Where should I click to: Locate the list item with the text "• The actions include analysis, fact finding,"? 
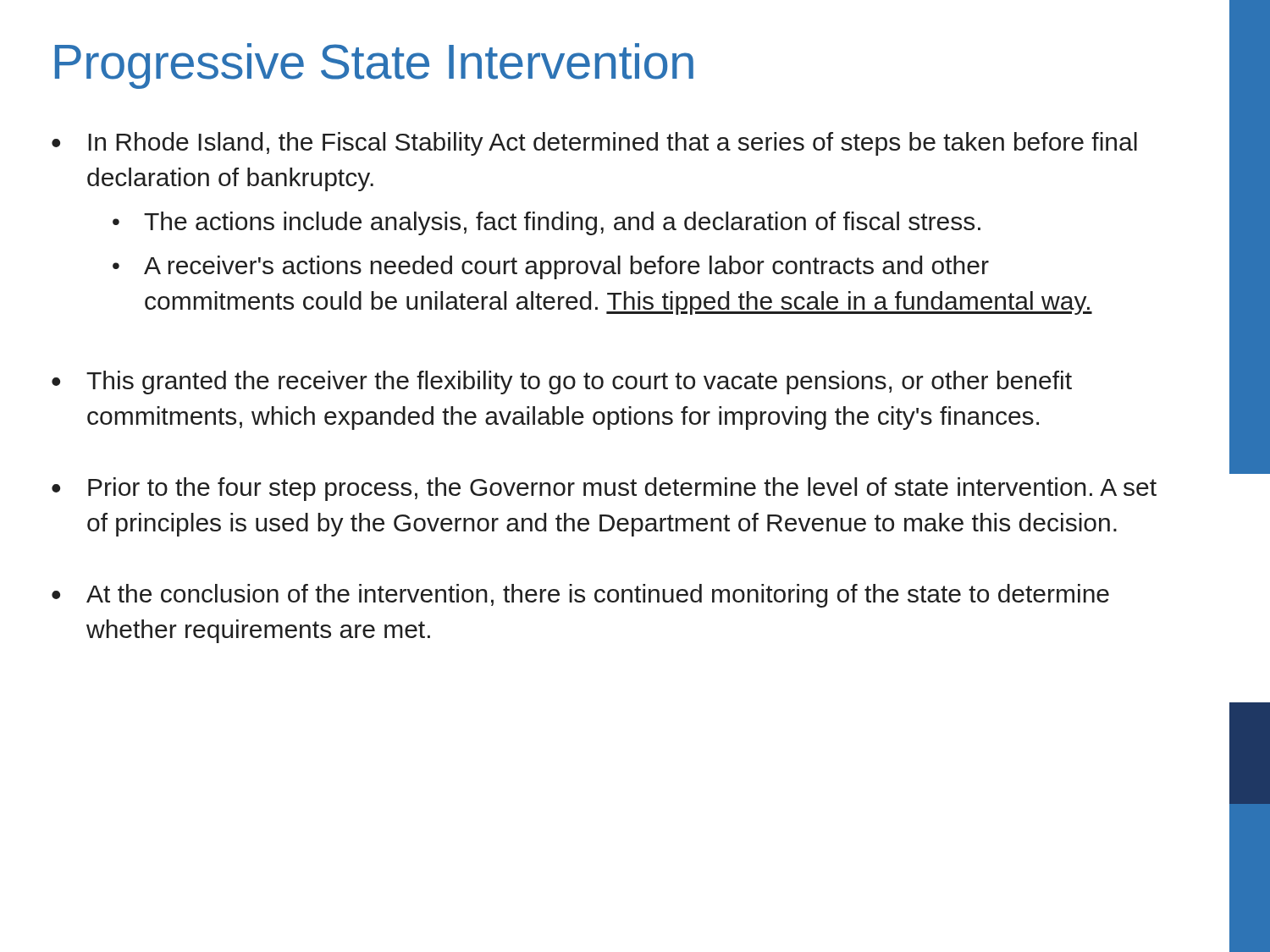click(640, 221)
